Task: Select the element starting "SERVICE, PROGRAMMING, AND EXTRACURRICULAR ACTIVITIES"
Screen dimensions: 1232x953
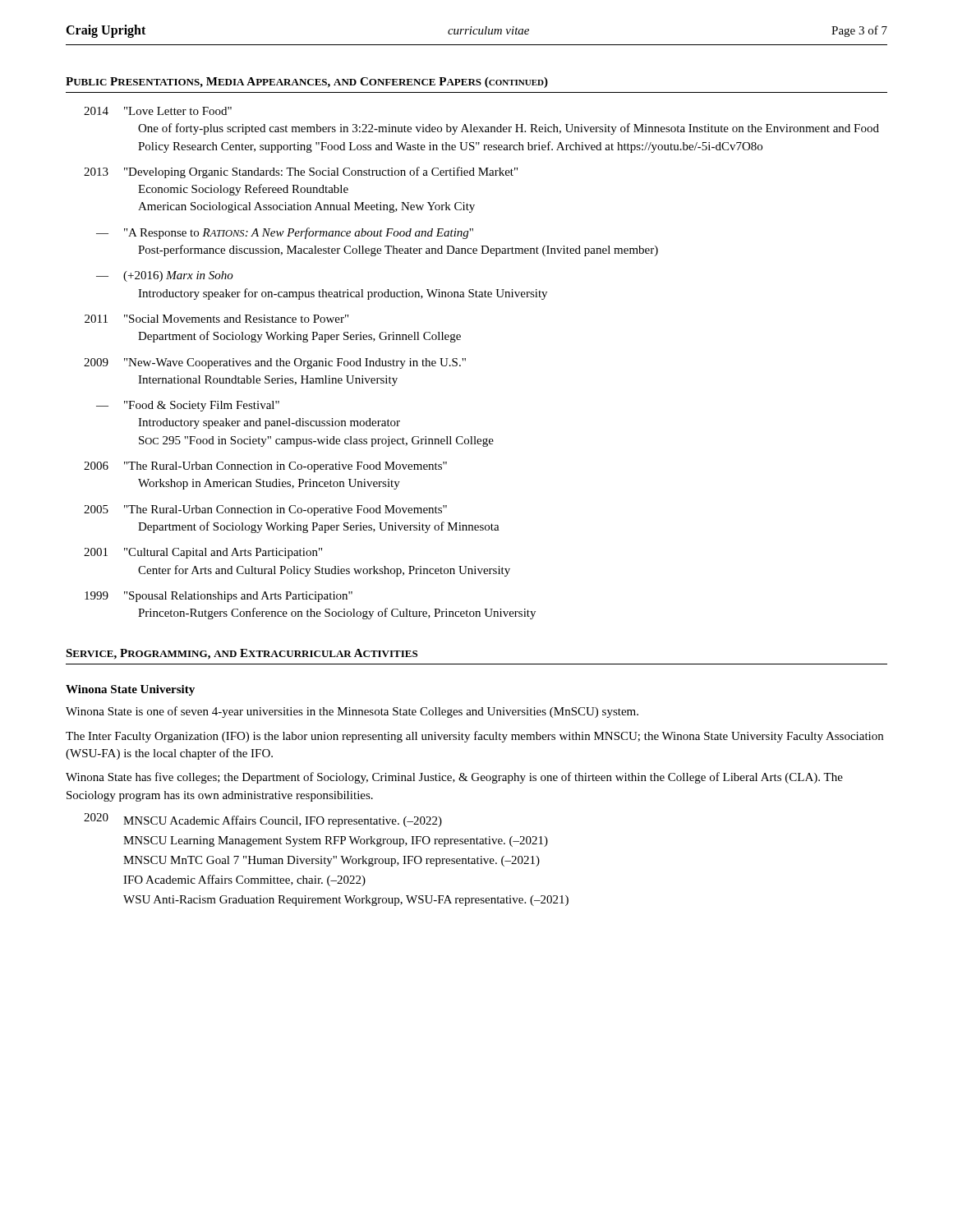Action: (242, 653)
